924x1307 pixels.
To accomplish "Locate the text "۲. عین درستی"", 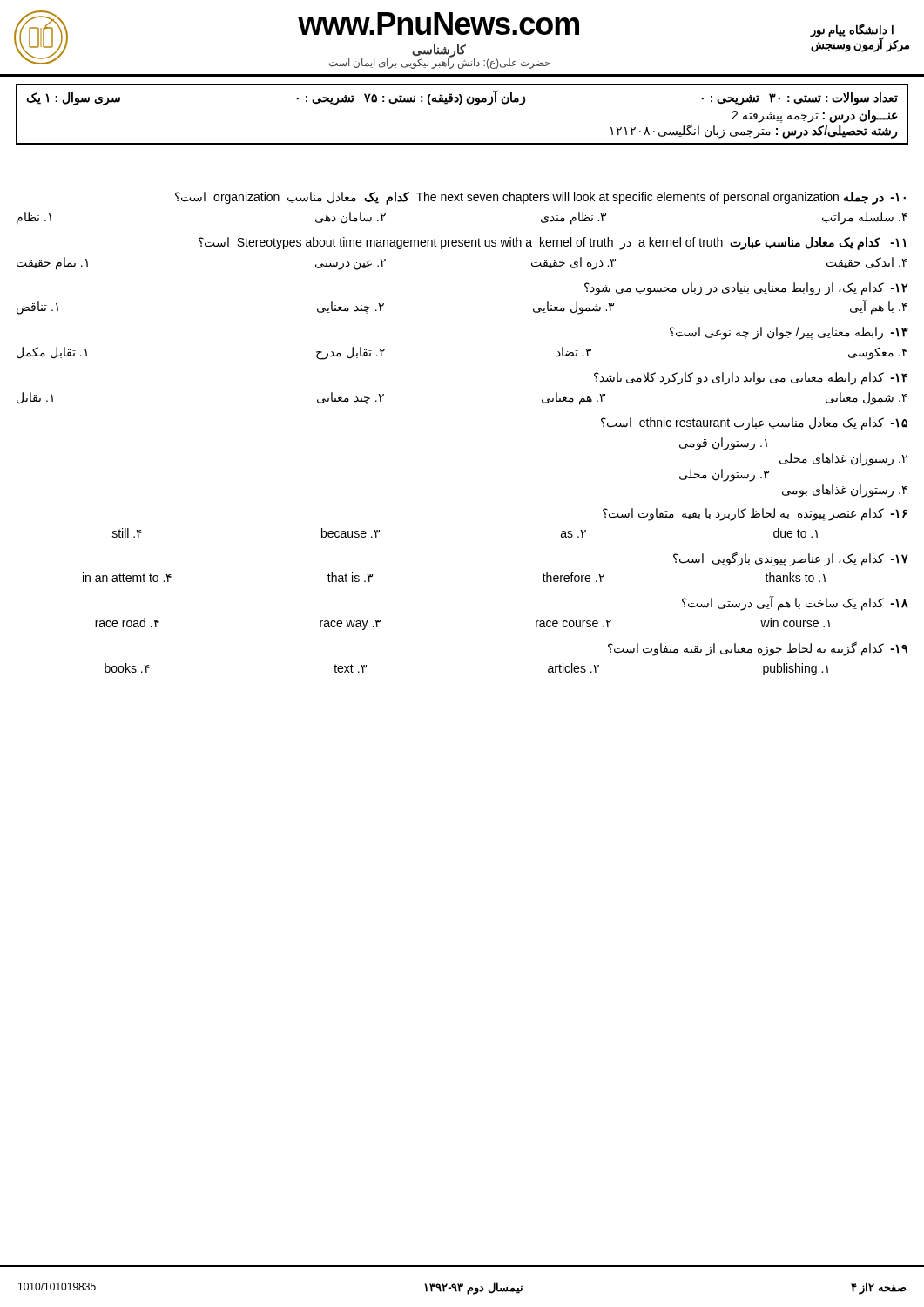I will (x=350, y=262).
